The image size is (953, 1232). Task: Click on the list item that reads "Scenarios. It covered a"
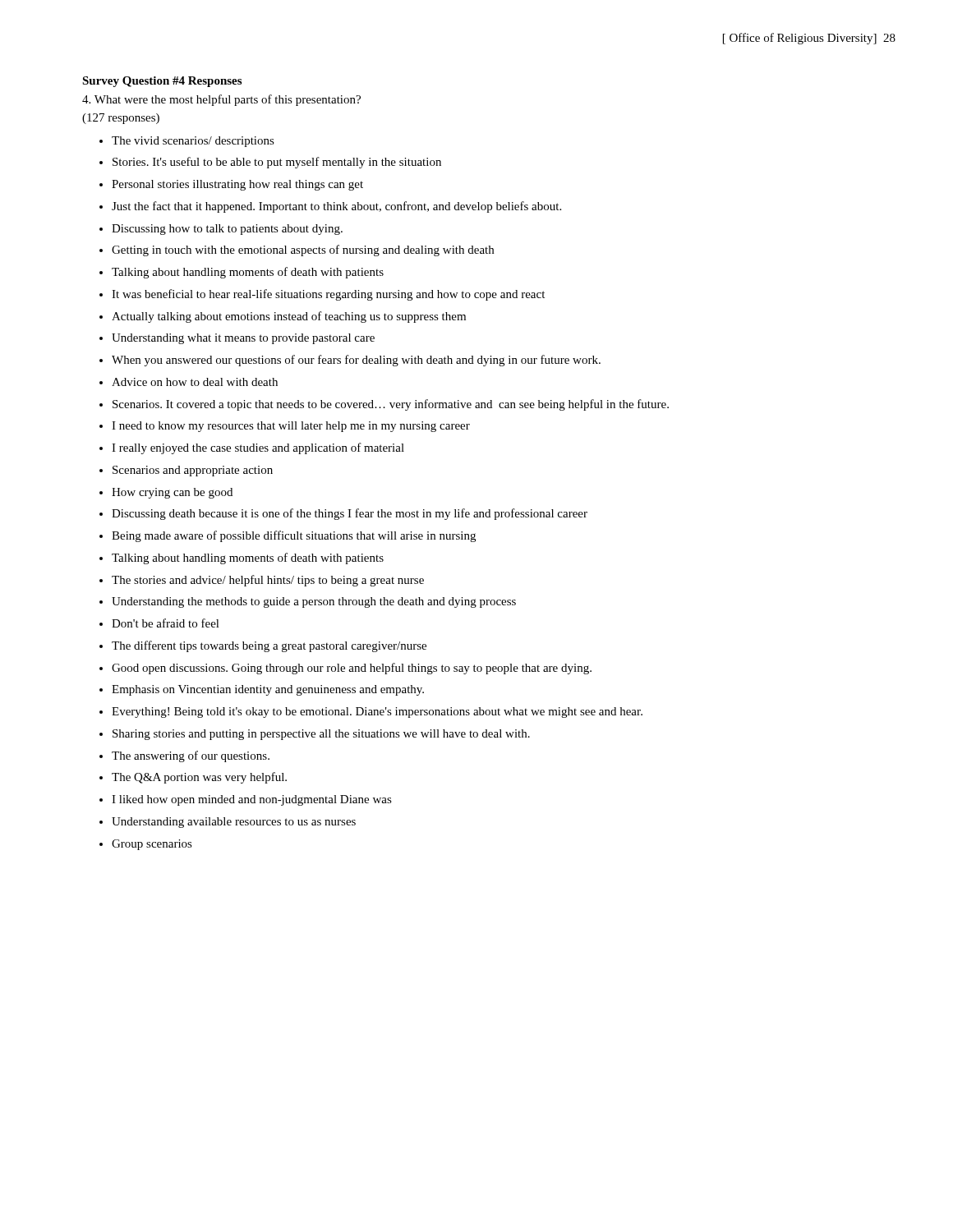tap(391, 404)
